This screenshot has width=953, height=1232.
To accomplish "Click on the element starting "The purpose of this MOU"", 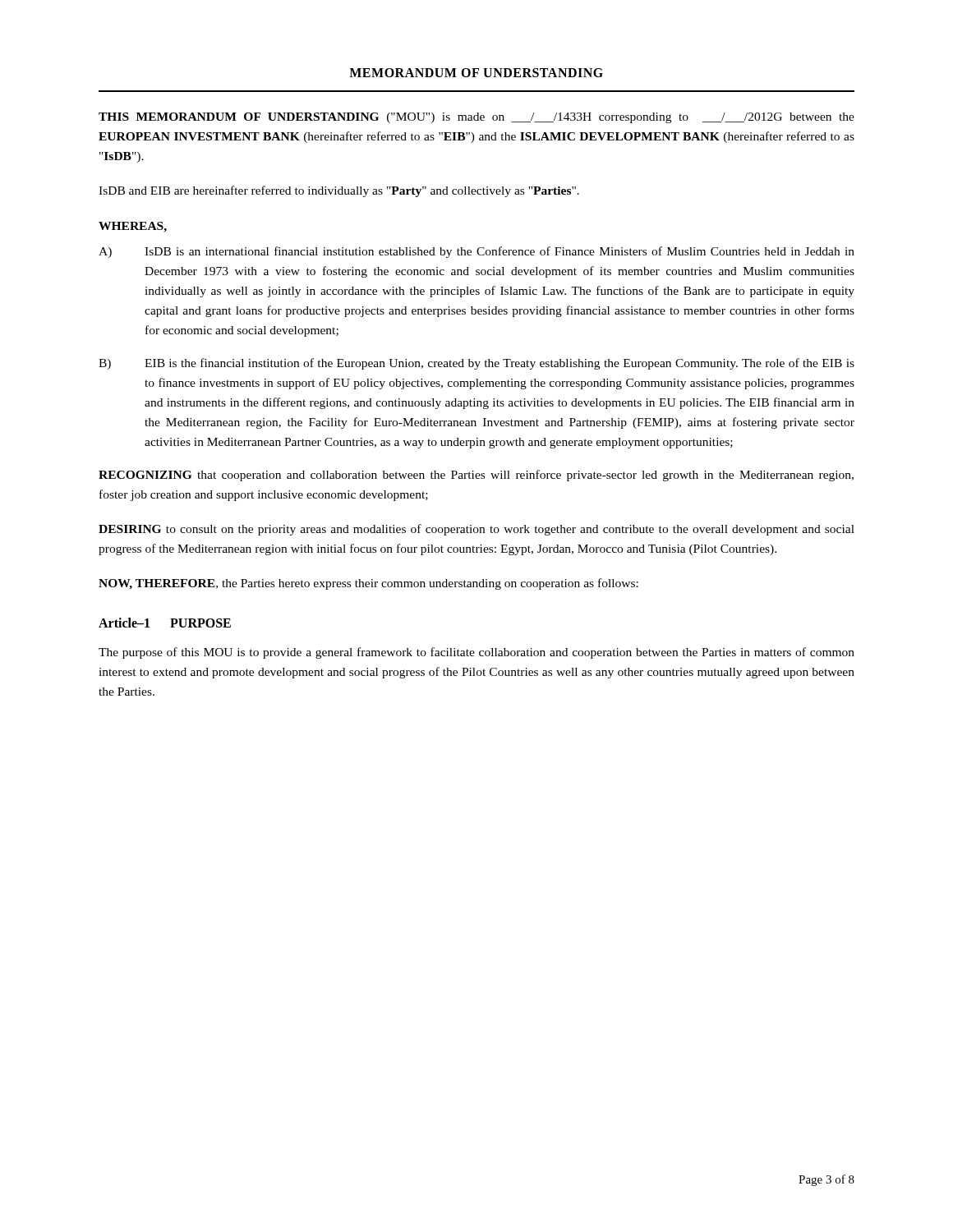I will 476,672.
